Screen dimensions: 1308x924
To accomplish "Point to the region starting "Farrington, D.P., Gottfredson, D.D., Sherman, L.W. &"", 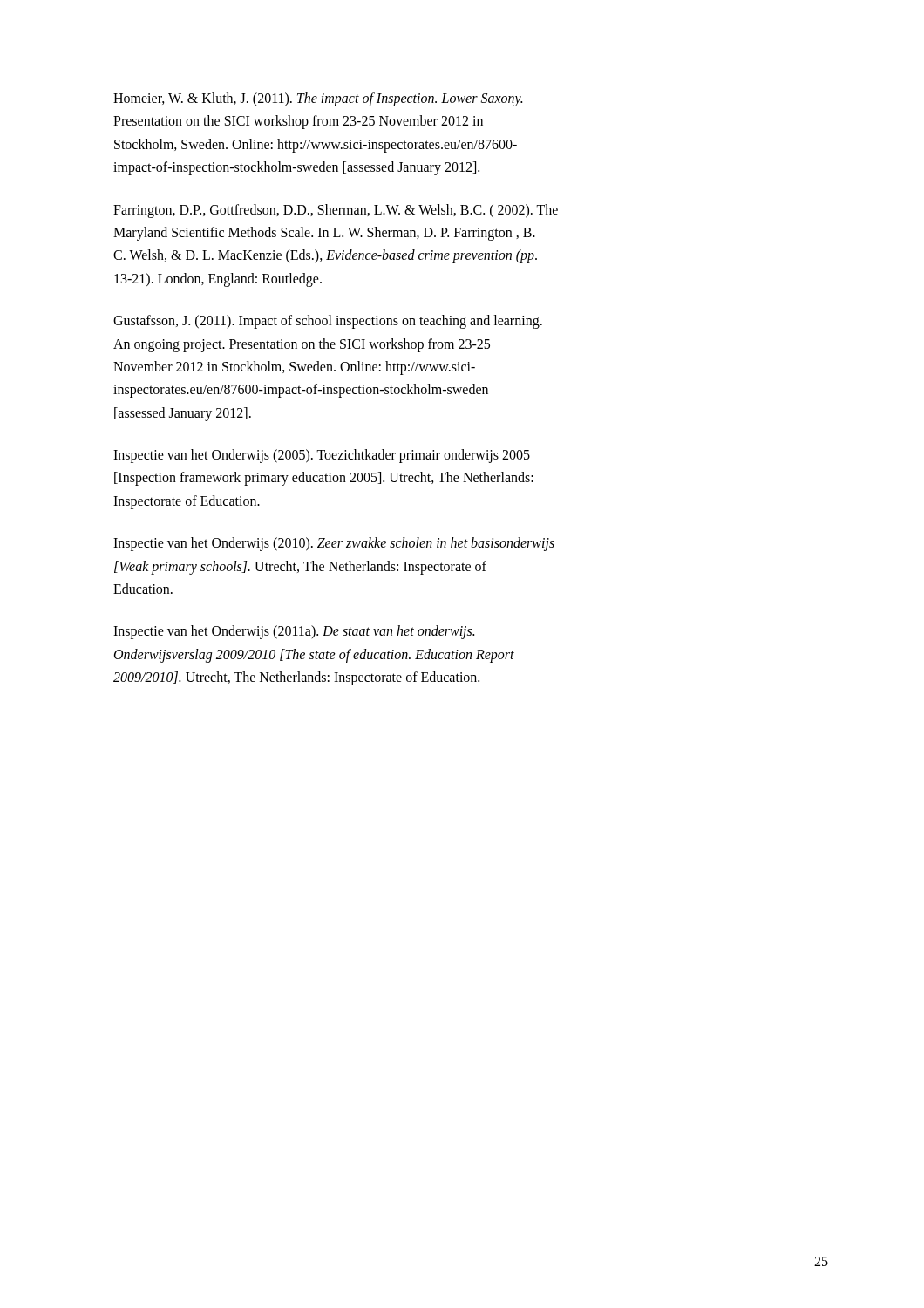I will coord(471,244).
